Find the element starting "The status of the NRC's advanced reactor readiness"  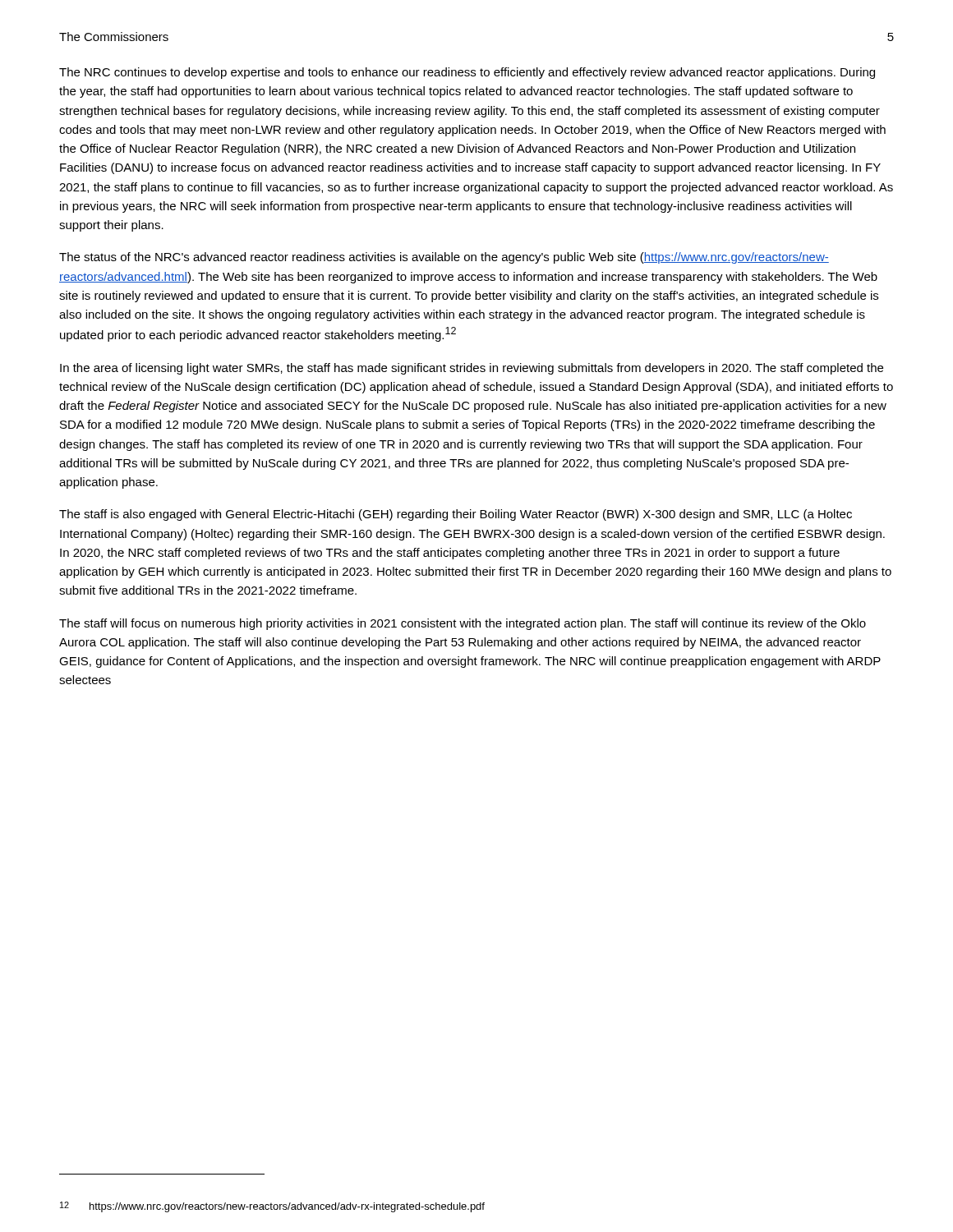point(469,296)
